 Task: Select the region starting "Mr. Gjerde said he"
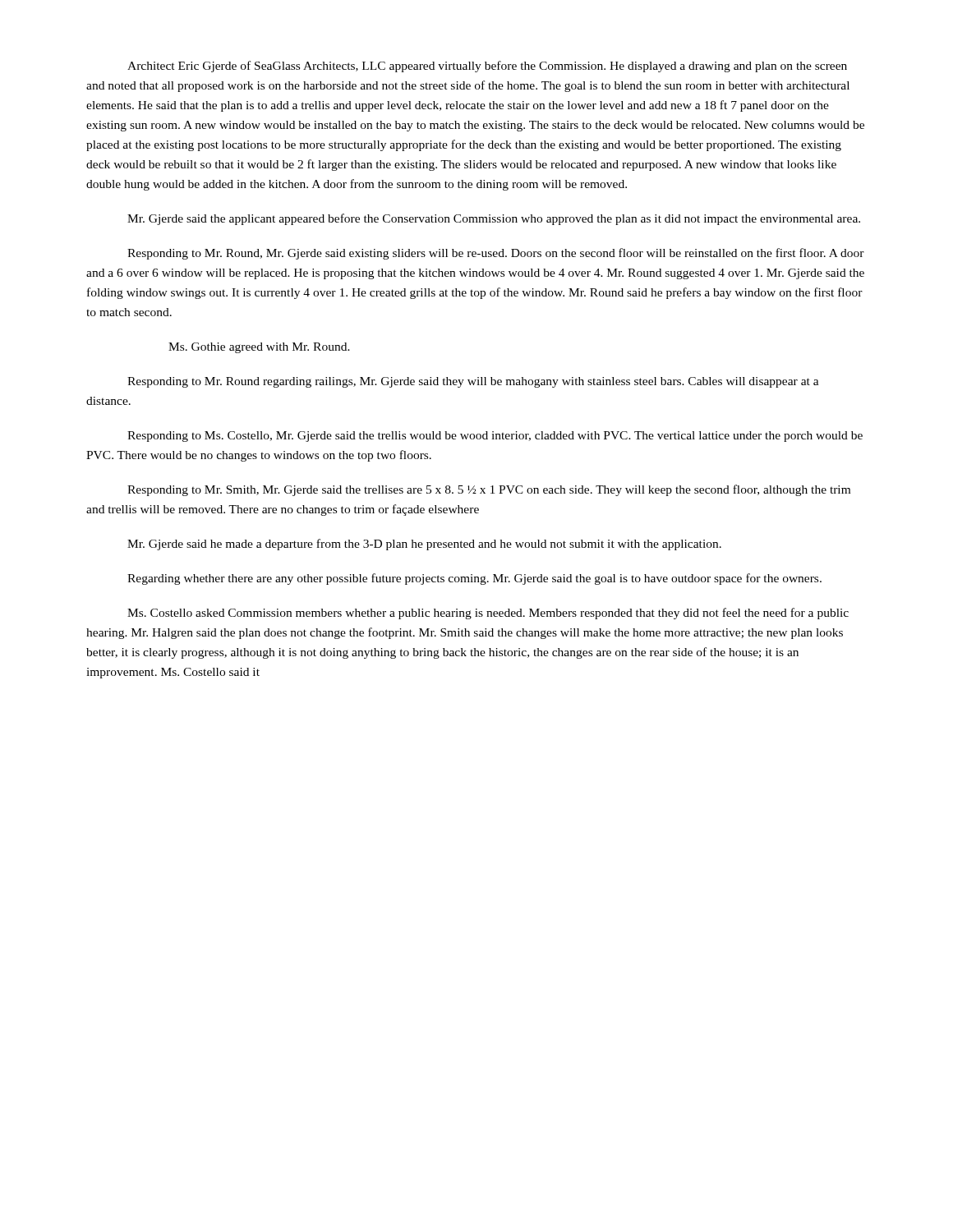click(425, 544)
